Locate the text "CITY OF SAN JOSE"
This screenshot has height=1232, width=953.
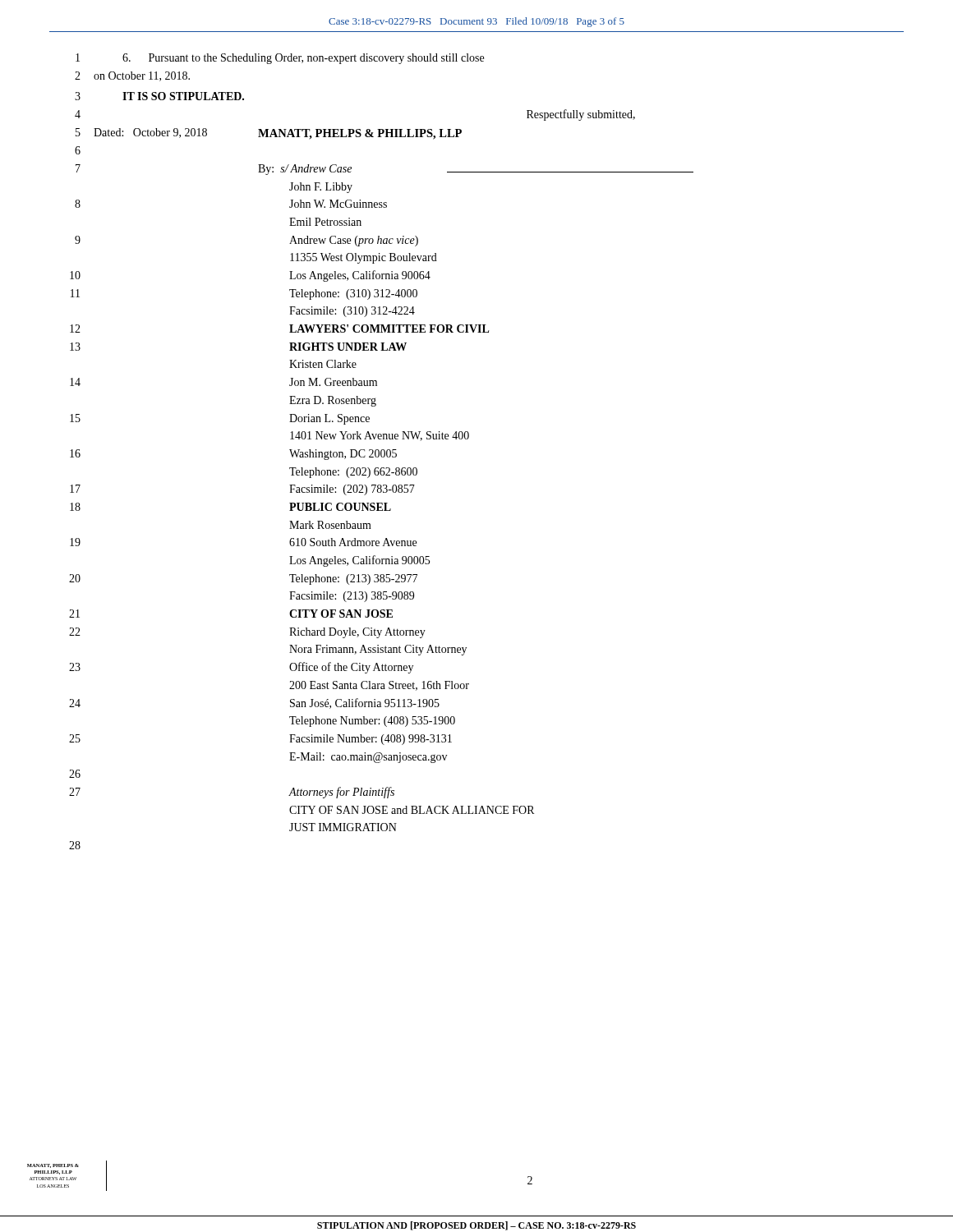341,614
